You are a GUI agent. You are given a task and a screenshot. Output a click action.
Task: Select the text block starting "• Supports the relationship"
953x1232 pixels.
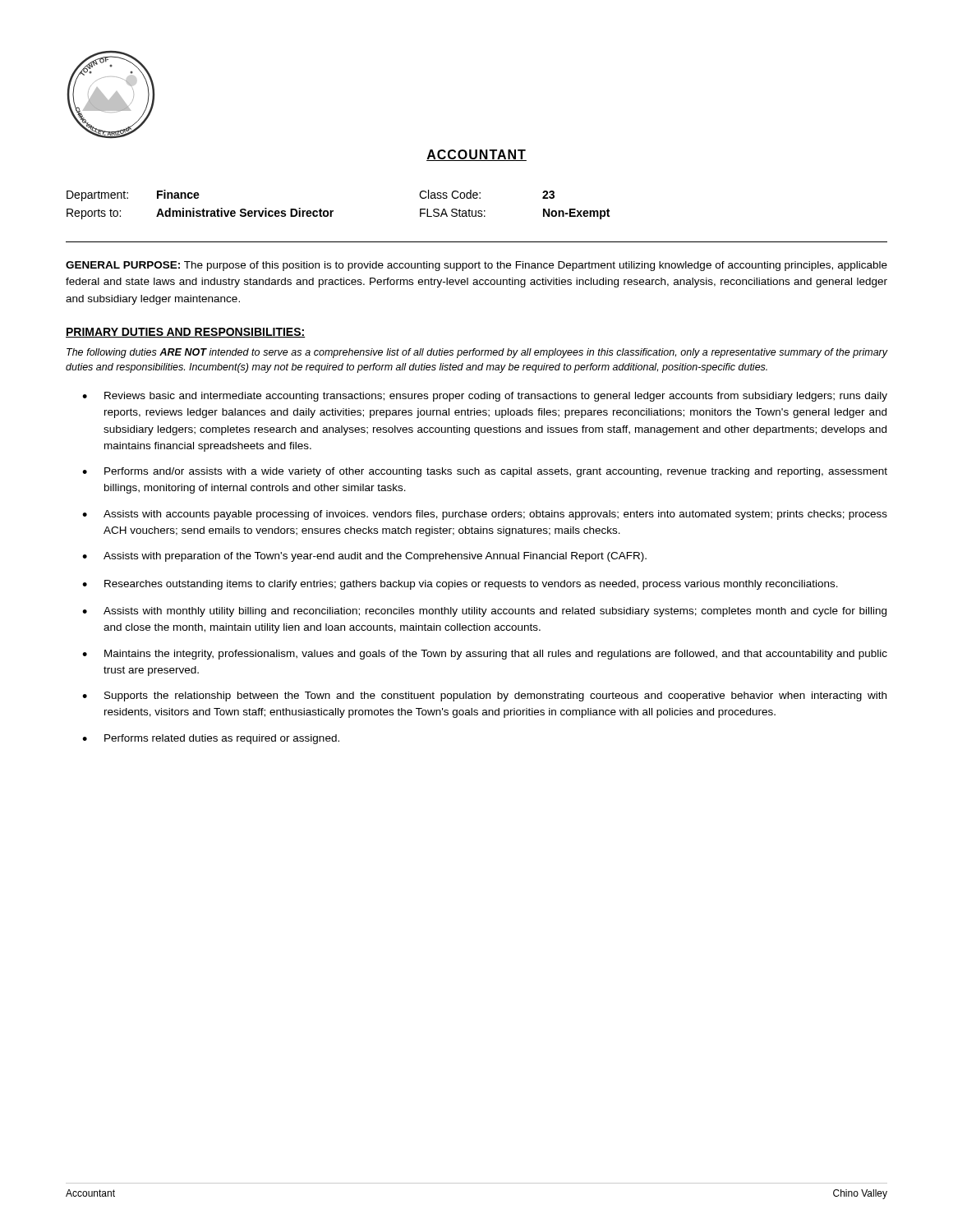point(485,704)
